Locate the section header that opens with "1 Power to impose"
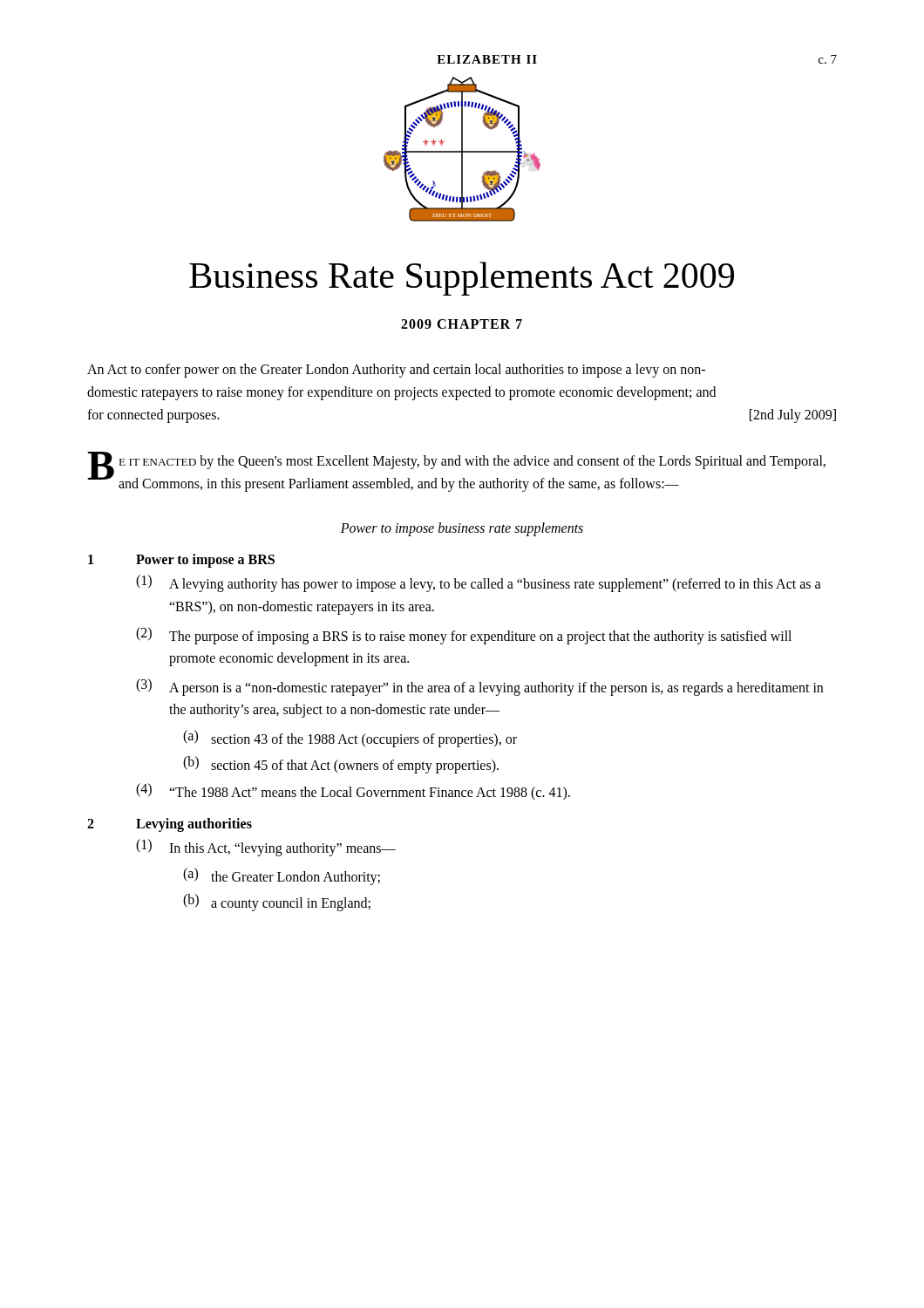The image size is (924, 1308). (x=181, y=560)
